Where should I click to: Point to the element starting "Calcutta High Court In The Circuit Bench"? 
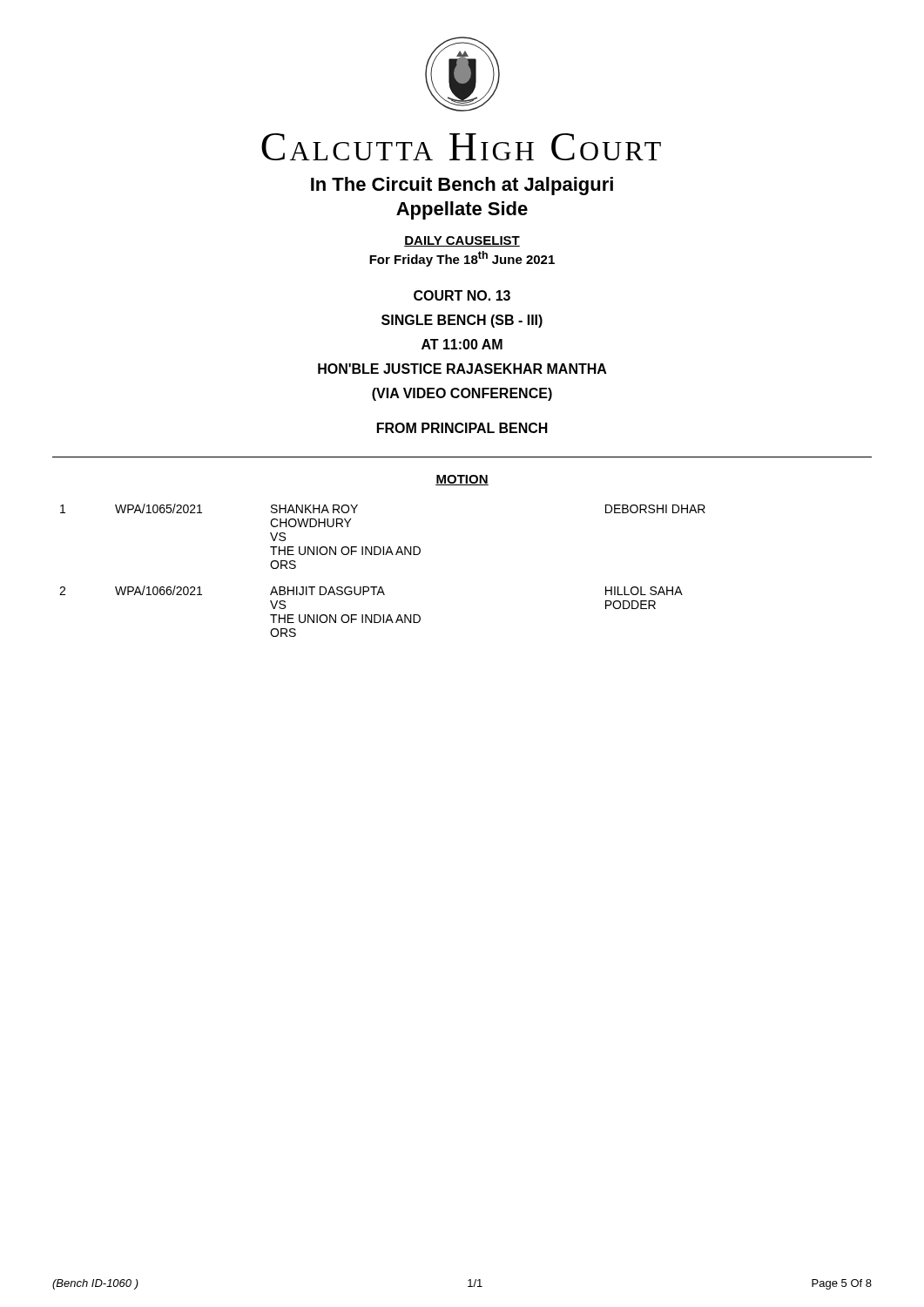point(462,172)
